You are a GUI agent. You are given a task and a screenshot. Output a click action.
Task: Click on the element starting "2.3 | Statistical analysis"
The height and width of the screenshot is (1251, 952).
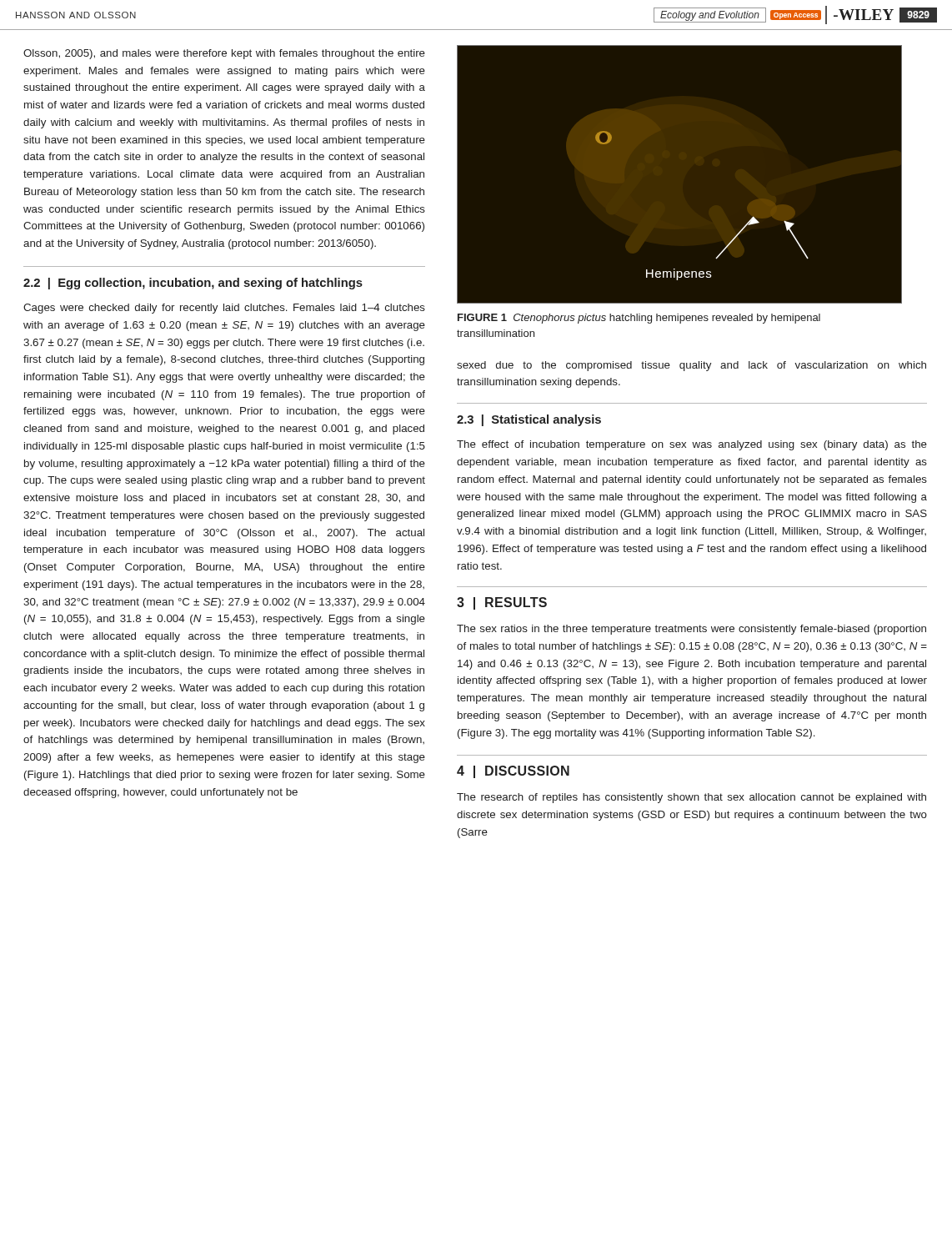click(x=529, y=420)
